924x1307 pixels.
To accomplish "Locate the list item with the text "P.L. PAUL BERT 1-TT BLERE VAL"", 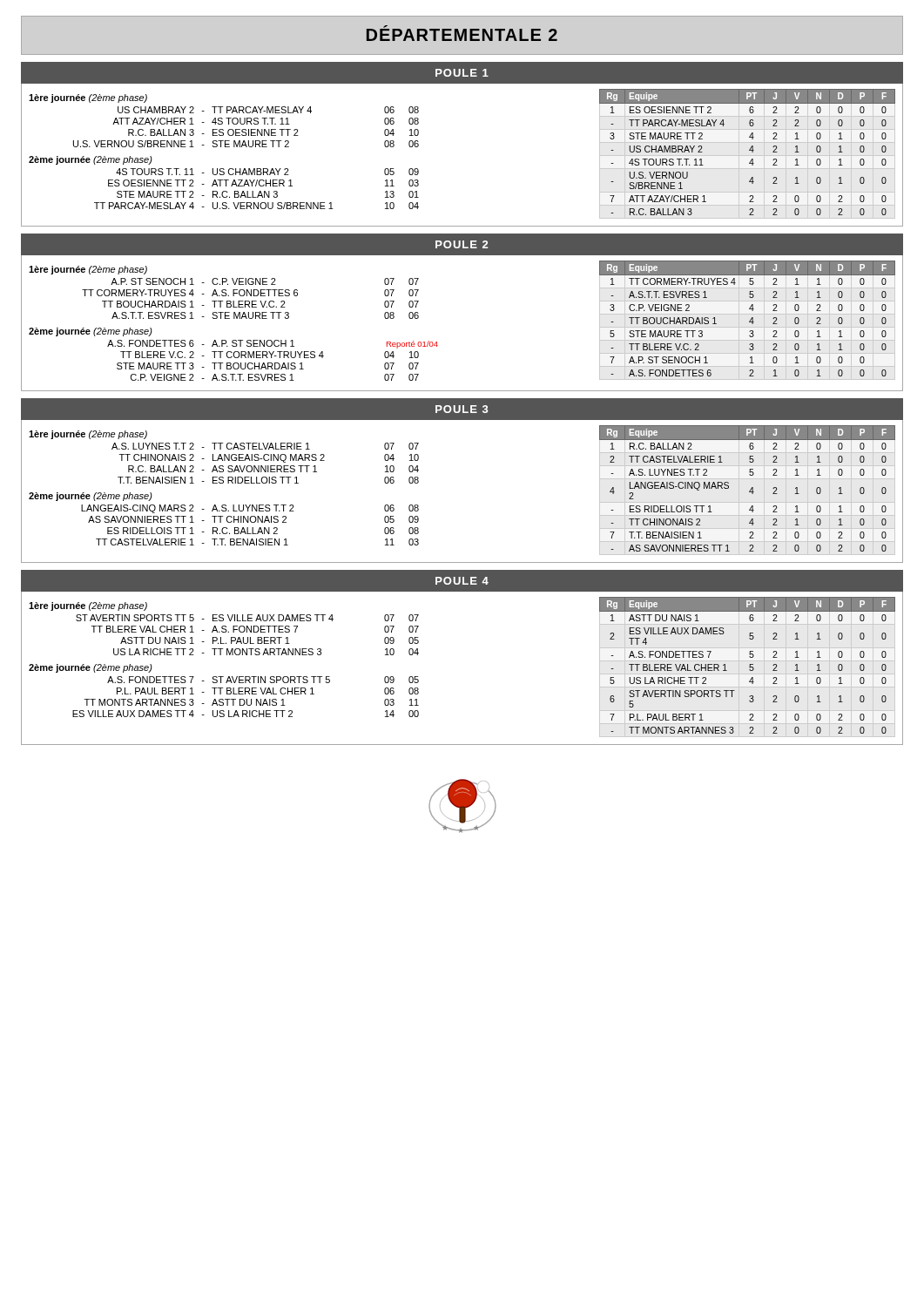I will (227, 691).
